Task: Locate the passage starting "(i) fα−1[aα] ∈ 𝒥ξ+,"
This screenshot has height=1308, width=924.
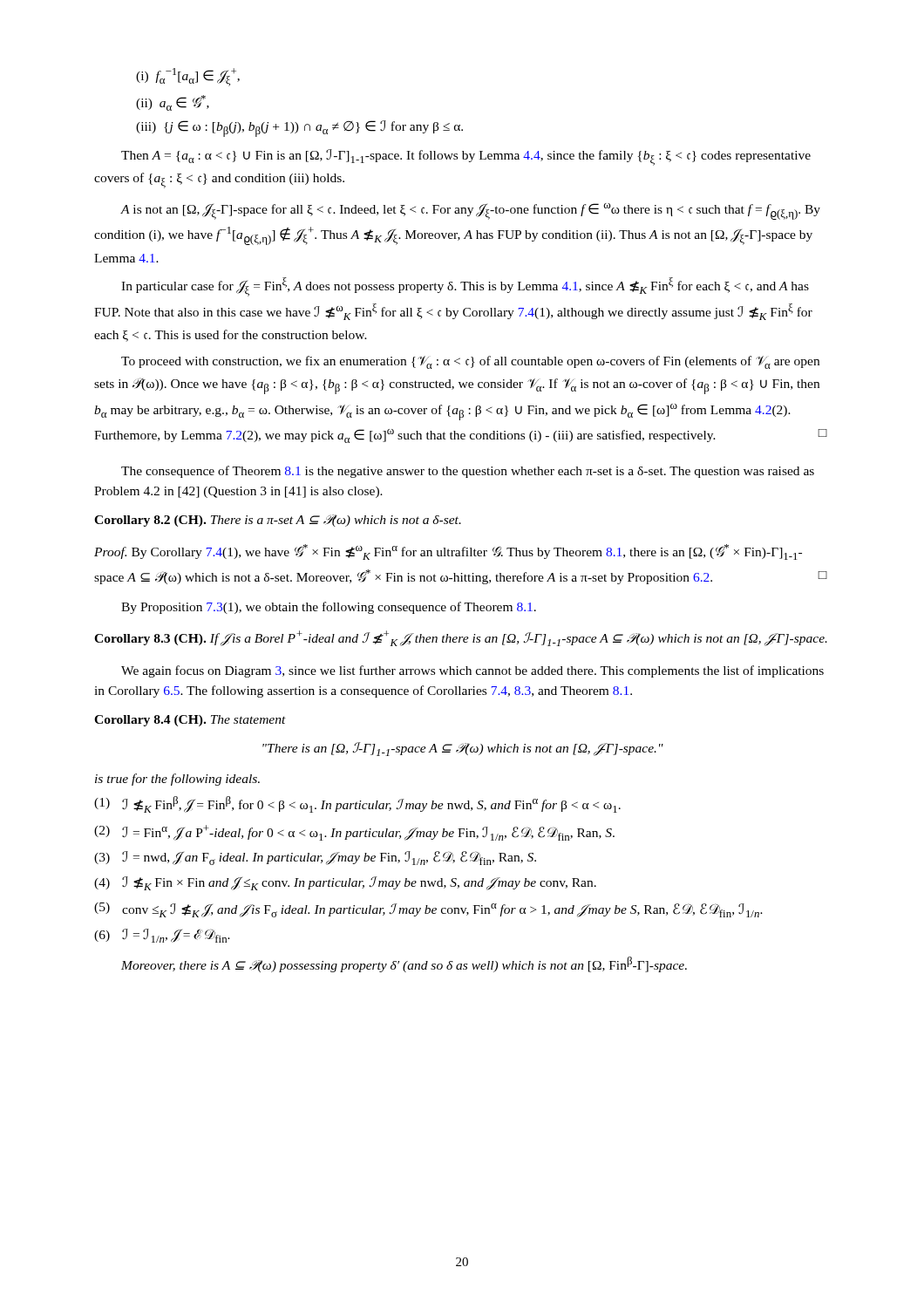Action: pos(188,76)
